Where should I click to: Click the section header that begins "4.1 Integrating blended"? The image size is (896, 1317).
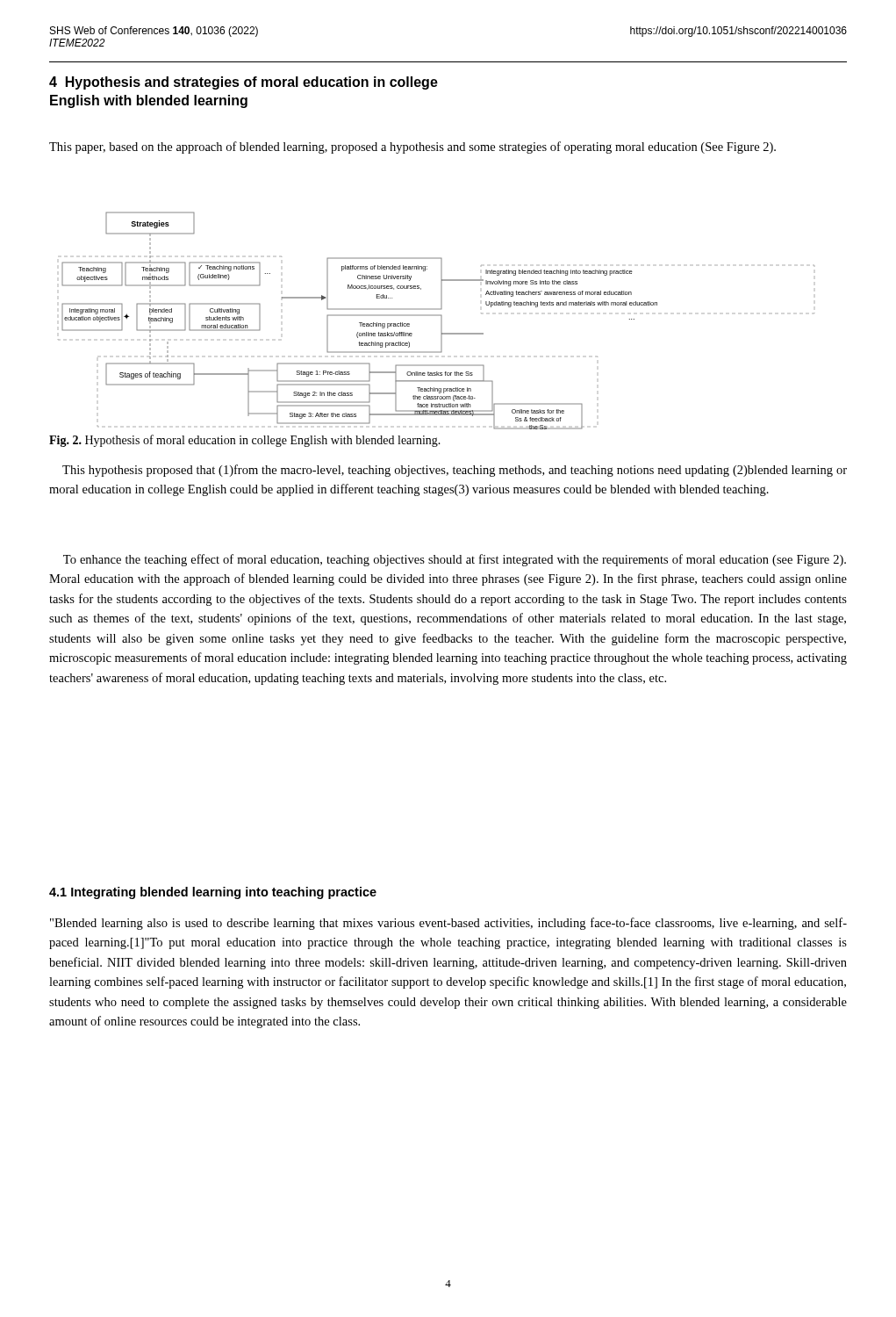tap(213, 892)
